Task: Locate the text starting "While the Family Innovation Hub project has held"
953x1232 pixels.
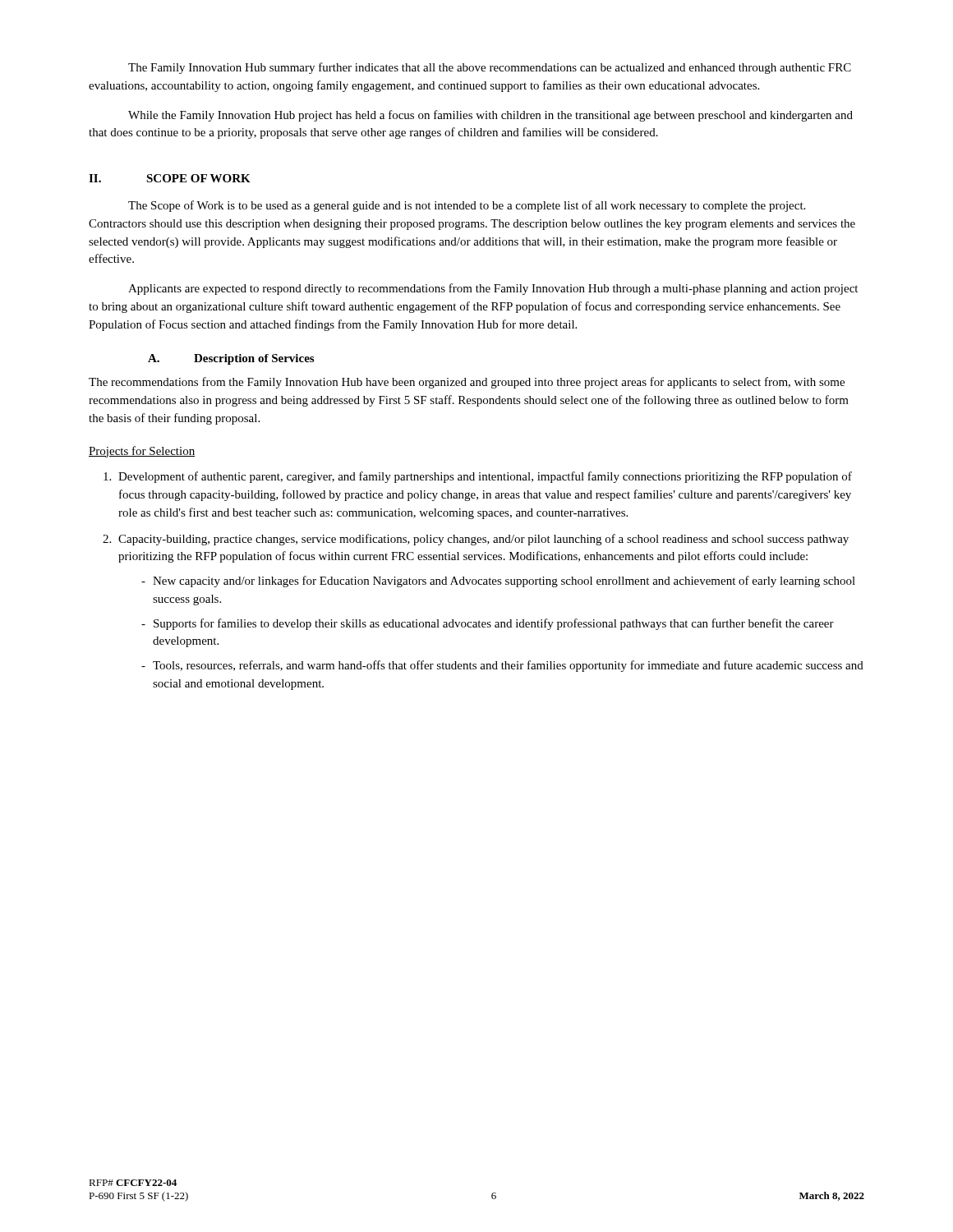Action: click(x=476, y=124)
